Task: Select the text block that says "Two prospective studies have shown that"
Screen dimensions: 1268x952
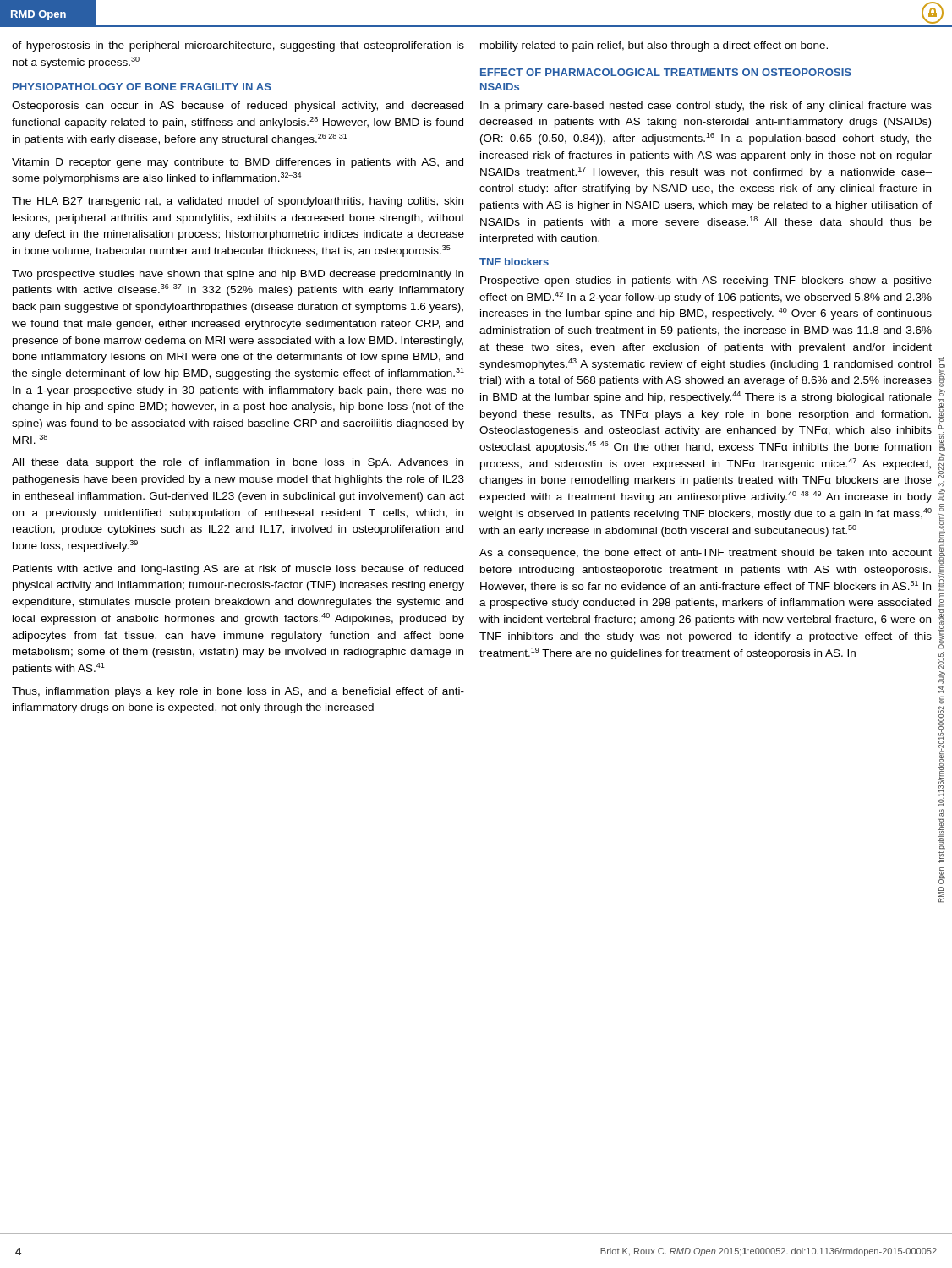Action: point(238,356)
